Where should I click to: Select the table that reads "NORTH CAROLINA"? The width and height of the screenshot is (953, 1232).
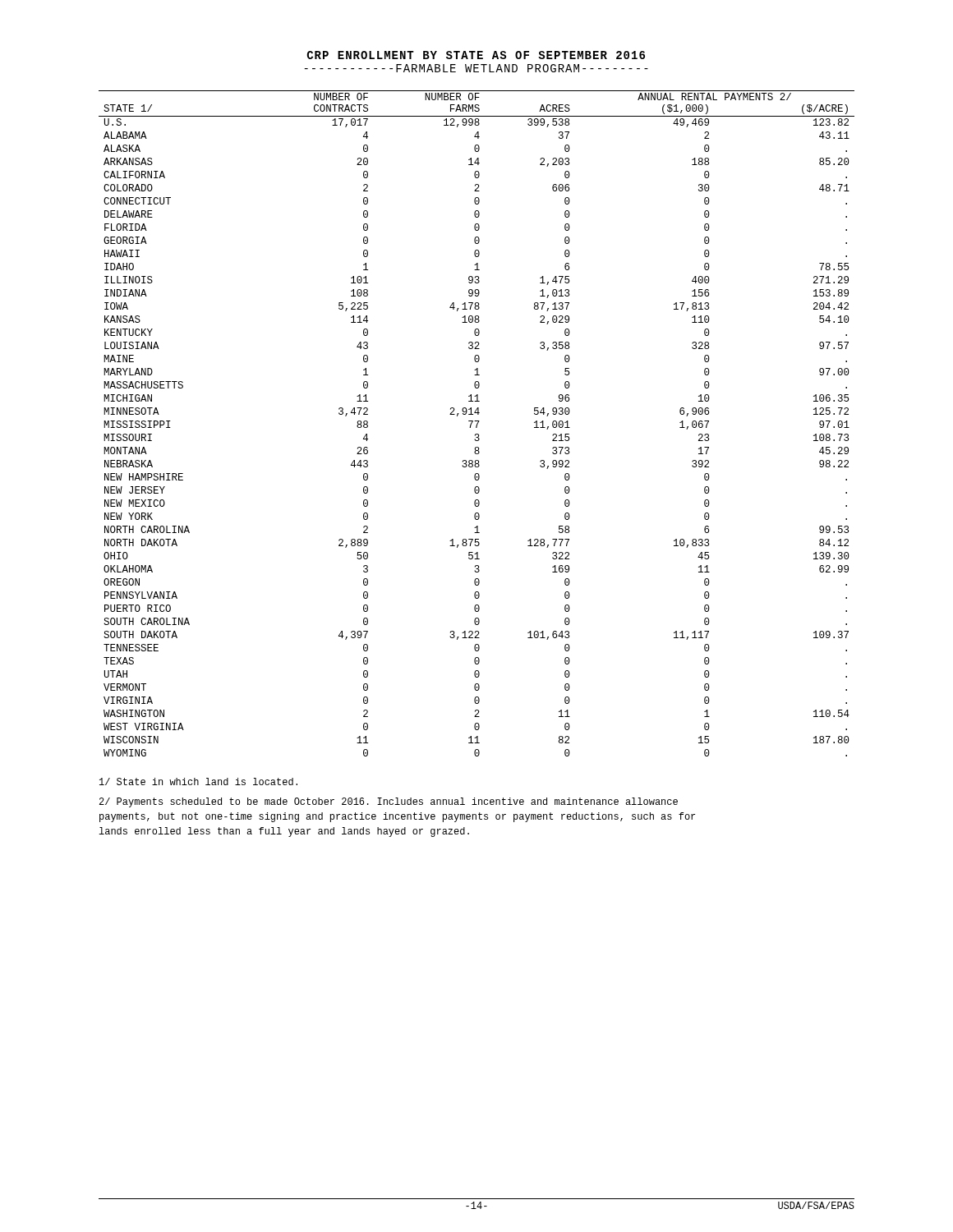coord(476,425)
